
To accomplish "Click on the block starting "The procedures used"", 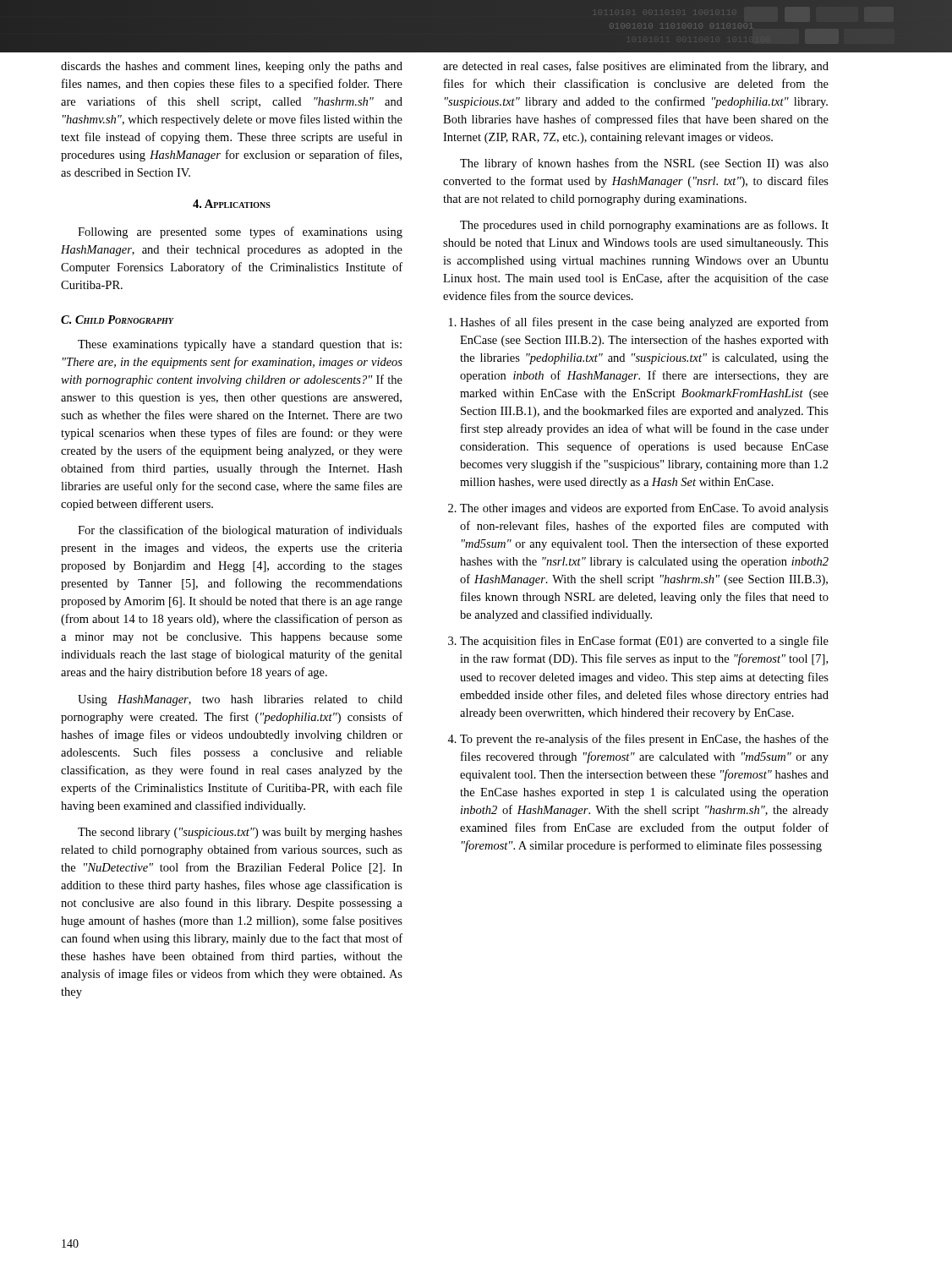I will (x=636, y=261).
